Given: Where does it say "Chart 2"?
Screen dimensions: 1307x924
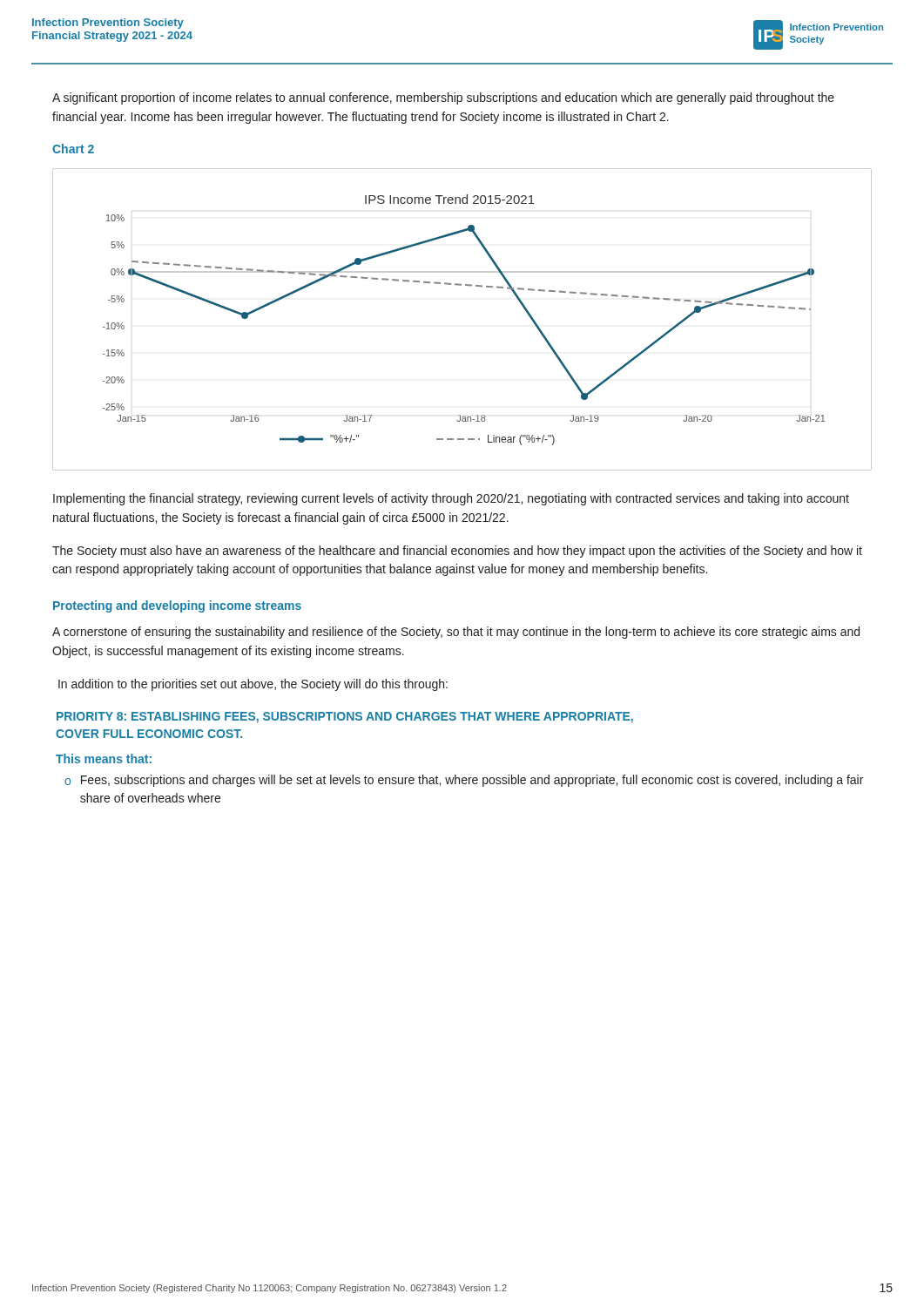Looking at the screenshot, I should click(x=73, y=149).
